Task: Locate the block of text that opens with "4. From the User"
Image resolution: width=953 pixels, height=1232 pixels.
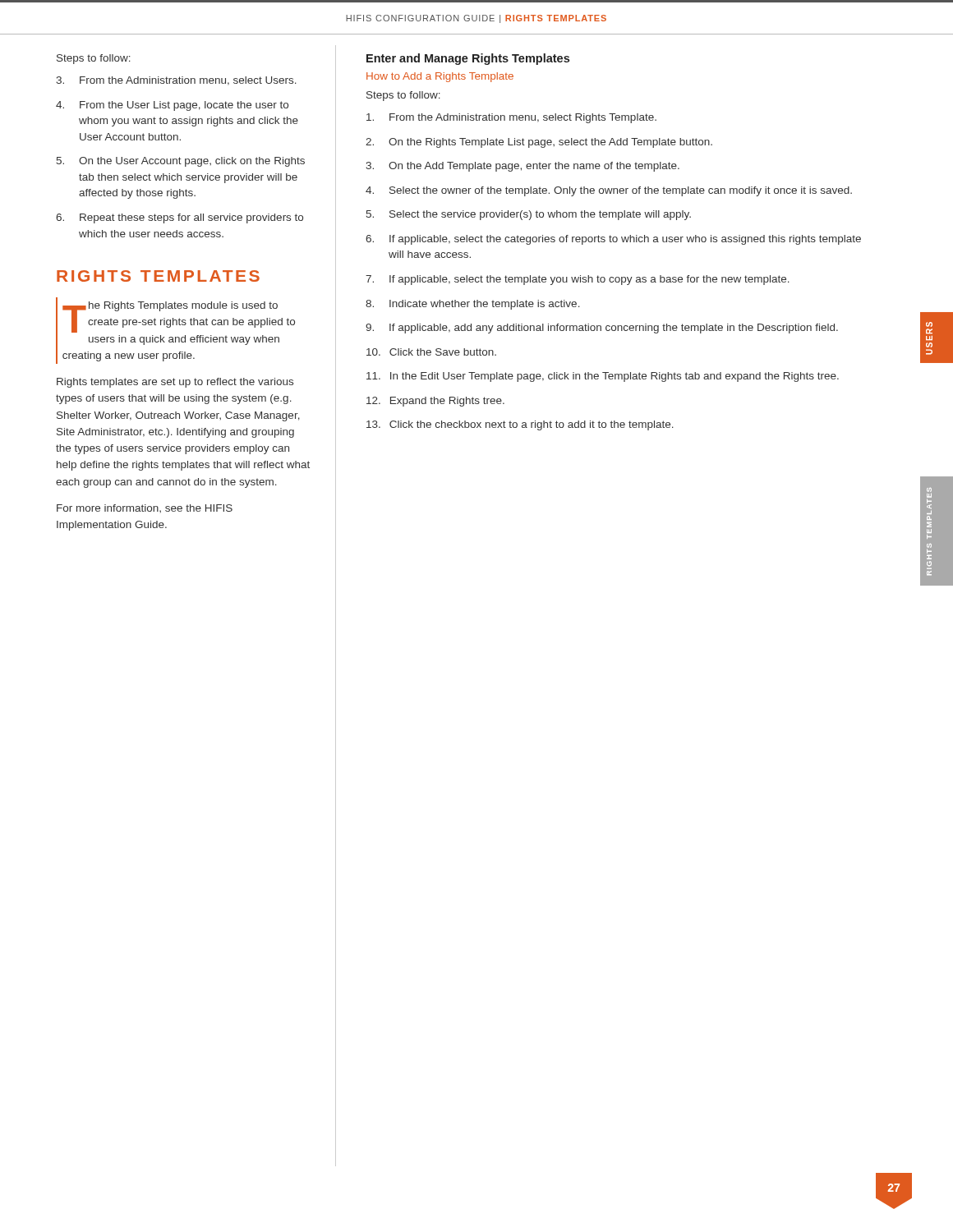Action: point(183,121)
